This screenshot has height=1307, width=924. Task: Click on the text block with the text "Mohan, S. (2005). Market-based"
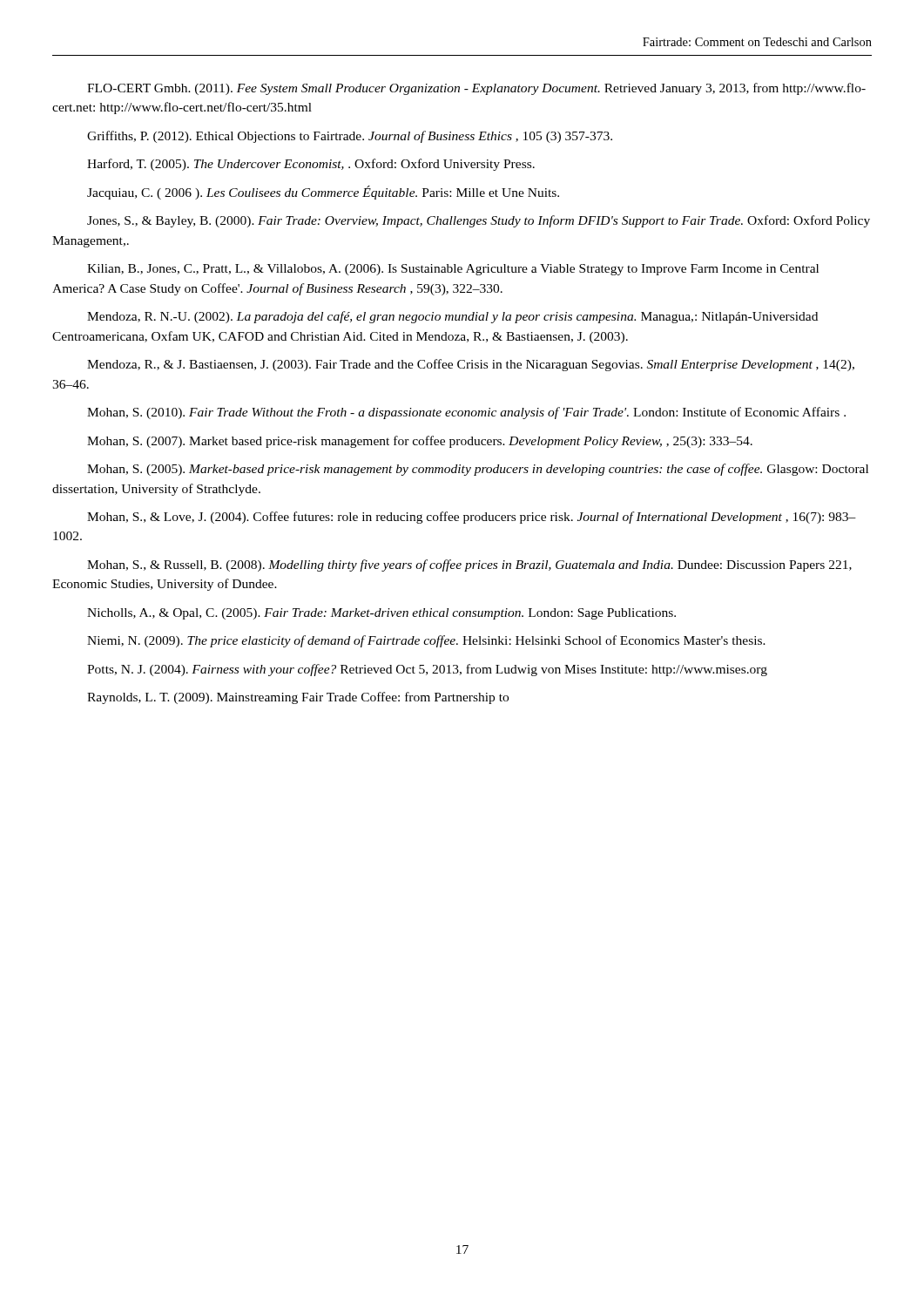(462, 479)
